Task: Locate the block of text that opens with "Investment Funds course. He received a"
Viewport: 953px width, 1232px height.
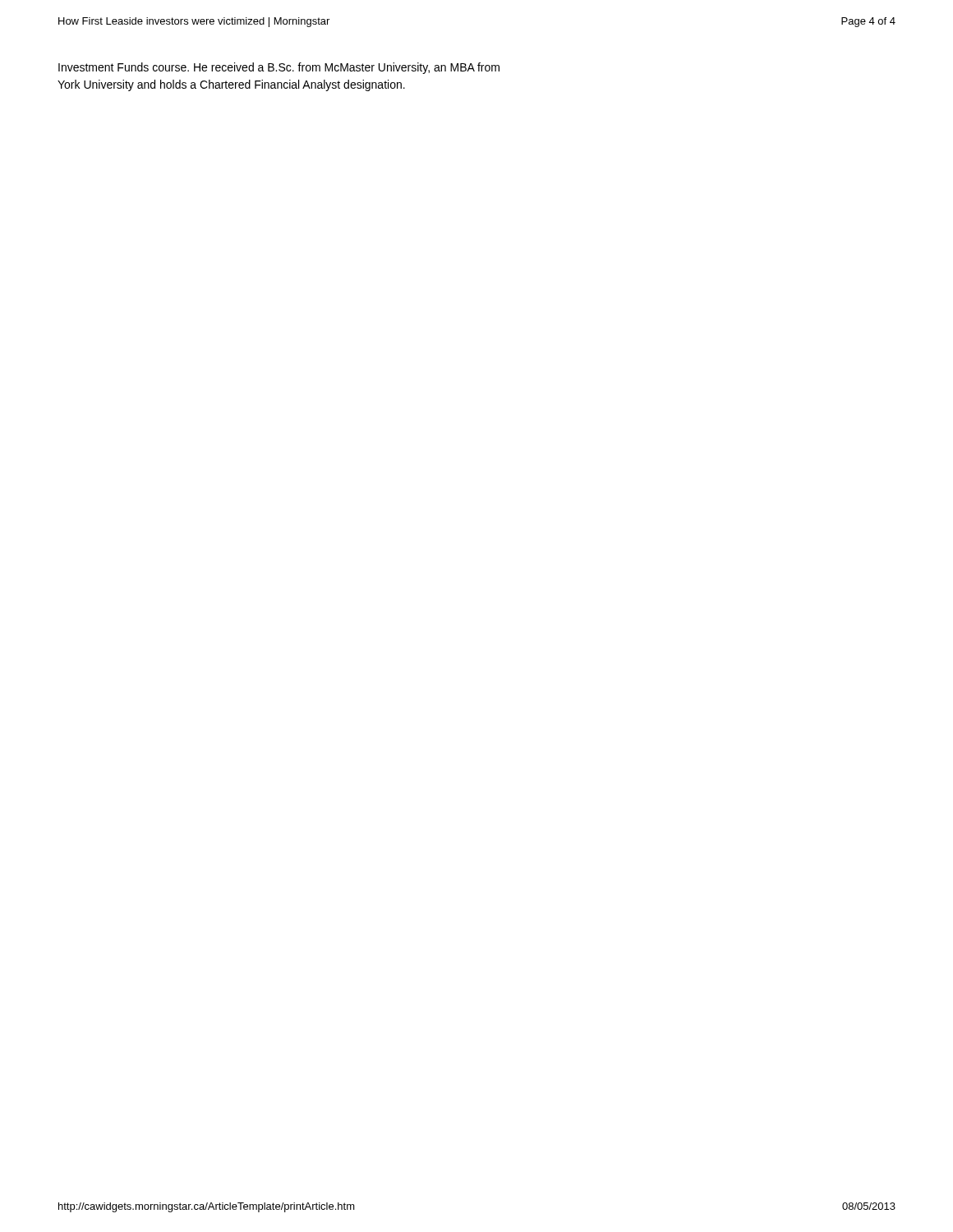Action: [x=279, y=76]
